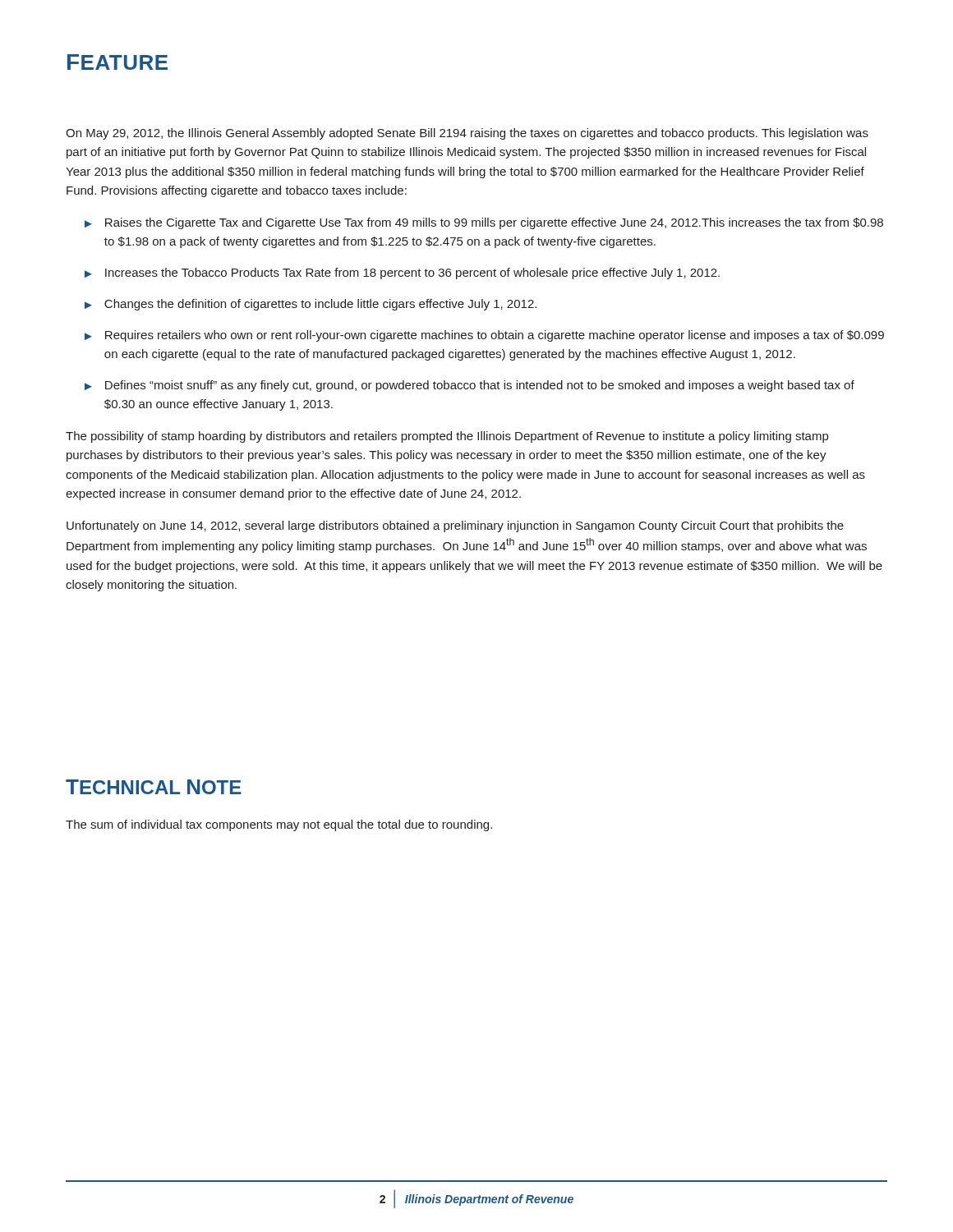The image size is (953, 1232).
Task: Click on the text block that reads "Unfortunately on June 14,"
Action: coord(474,555)
